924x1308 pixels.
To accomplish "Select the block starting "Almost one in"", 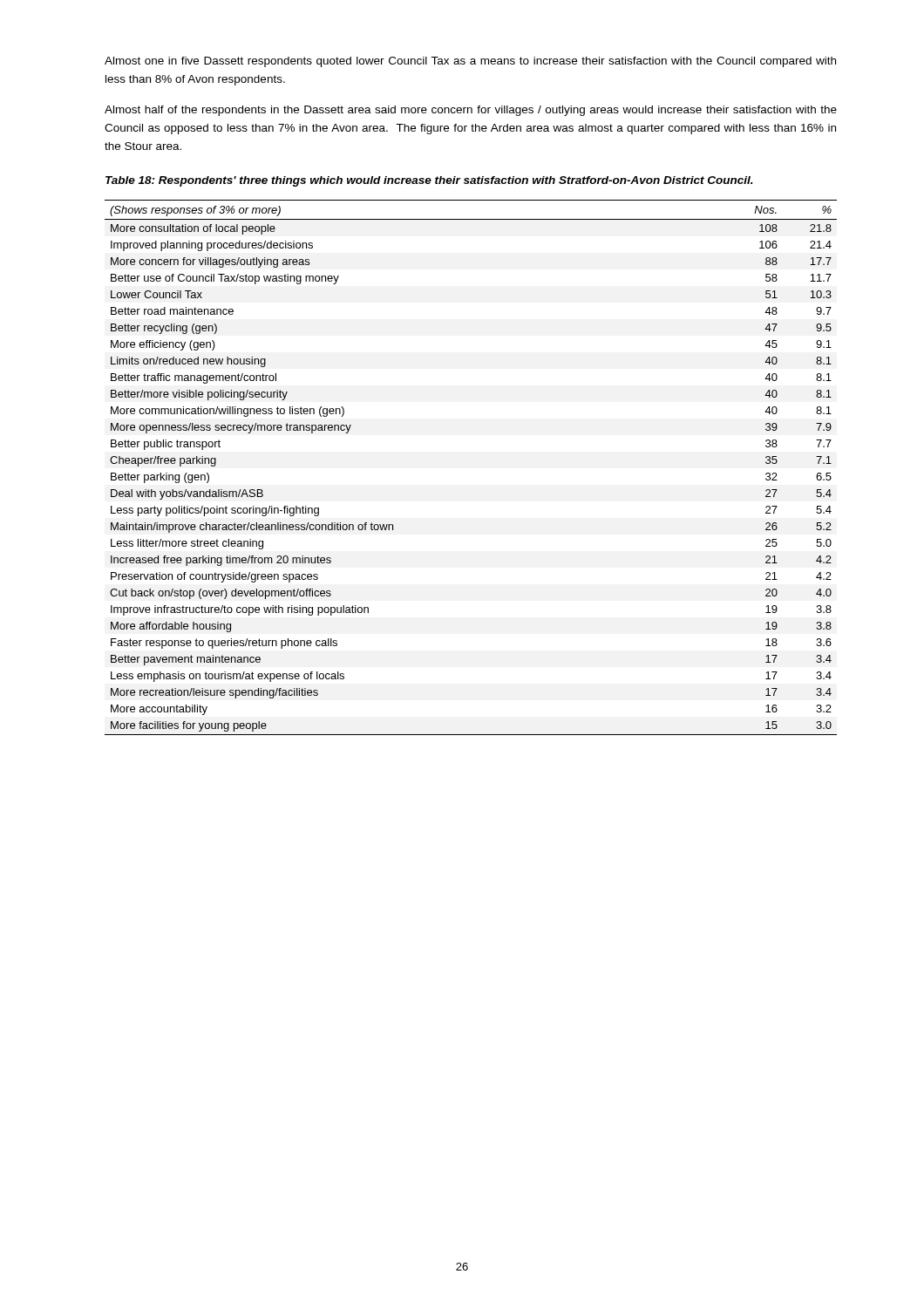I will [x=471, y=70].
